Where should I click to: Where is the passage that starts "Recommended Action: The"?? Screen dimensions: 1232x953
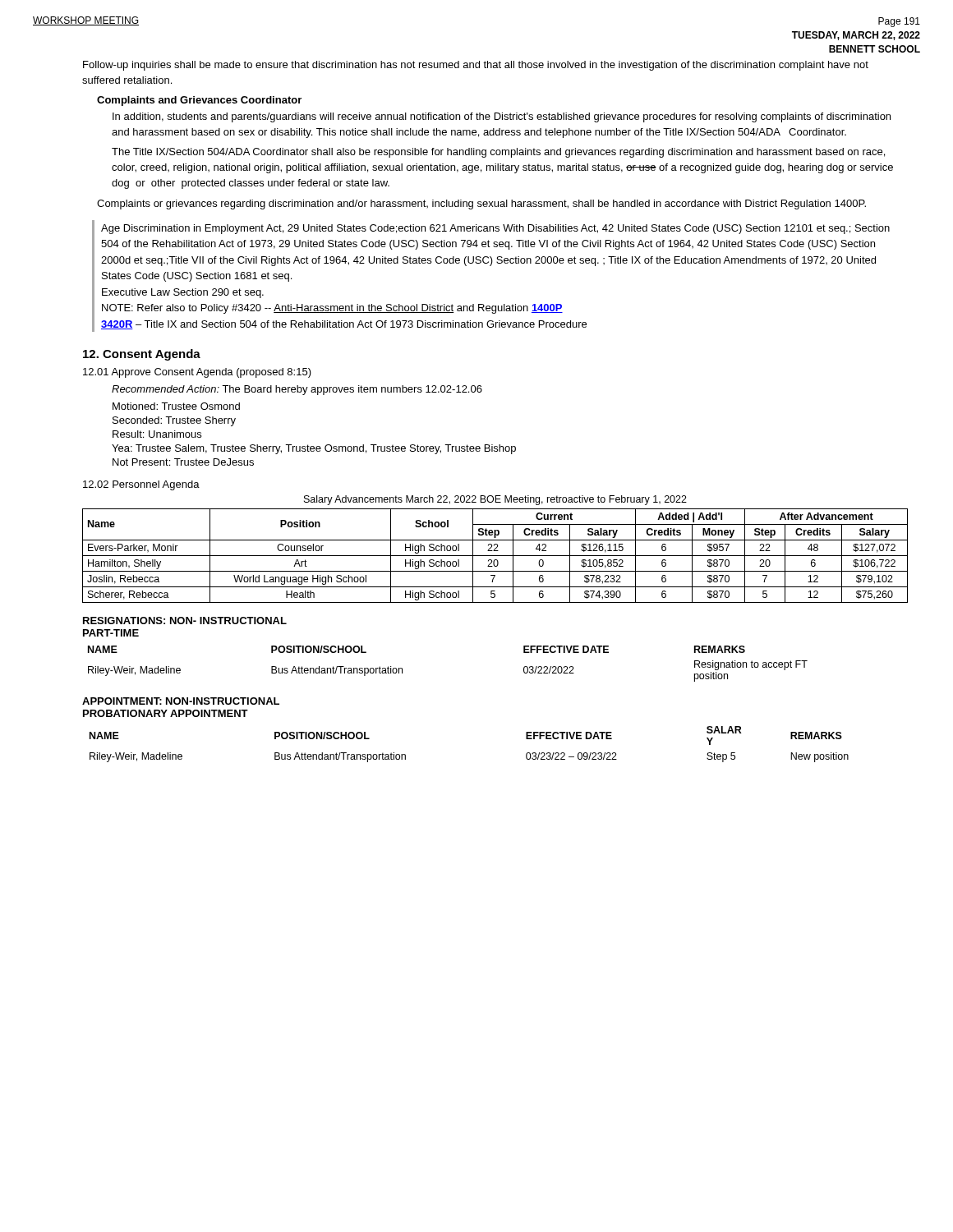[x=297, y=389]
